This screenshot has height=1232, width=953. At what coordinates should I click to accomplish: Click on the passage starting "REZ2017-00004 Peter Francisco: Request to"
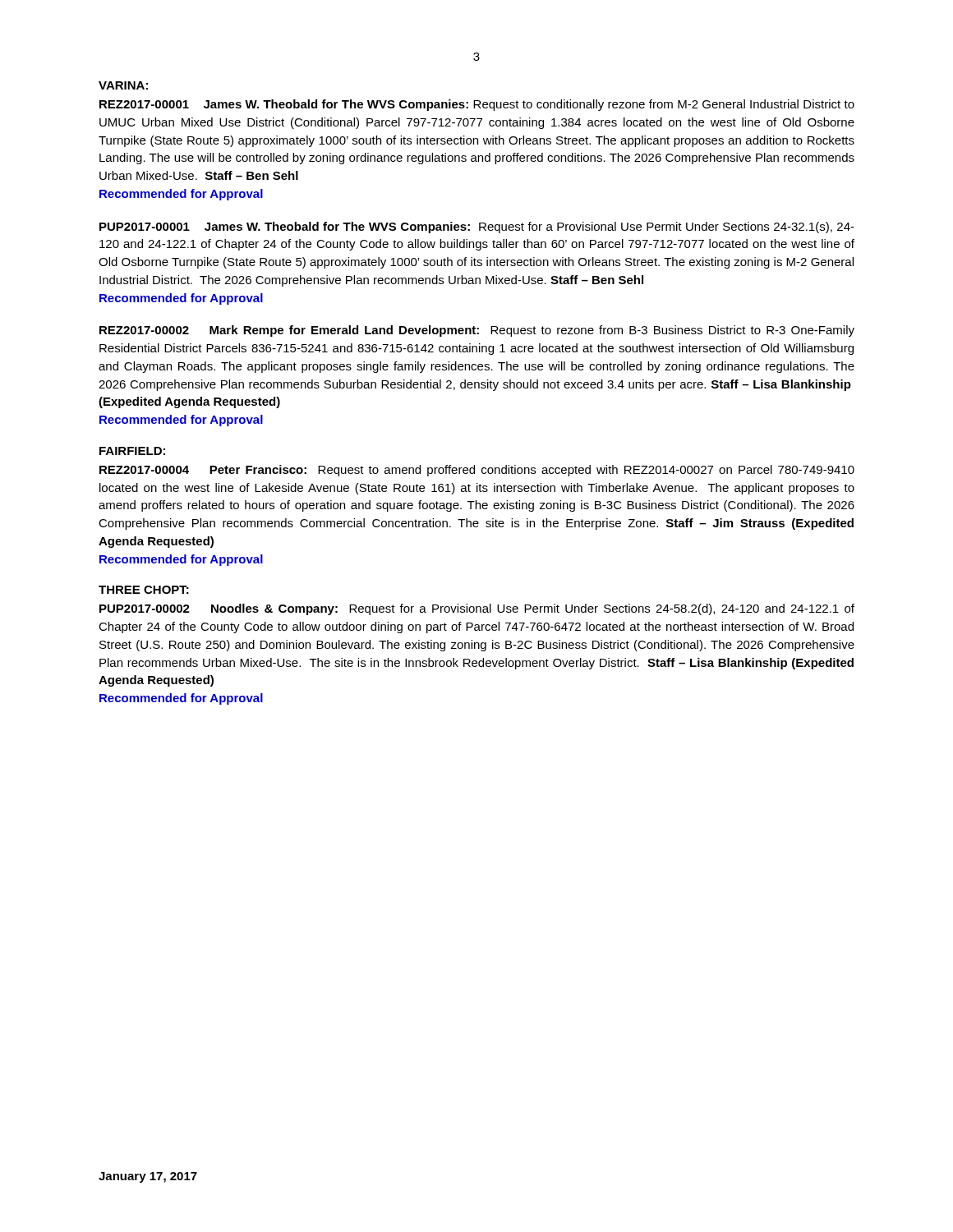click(x=476, y=514)
